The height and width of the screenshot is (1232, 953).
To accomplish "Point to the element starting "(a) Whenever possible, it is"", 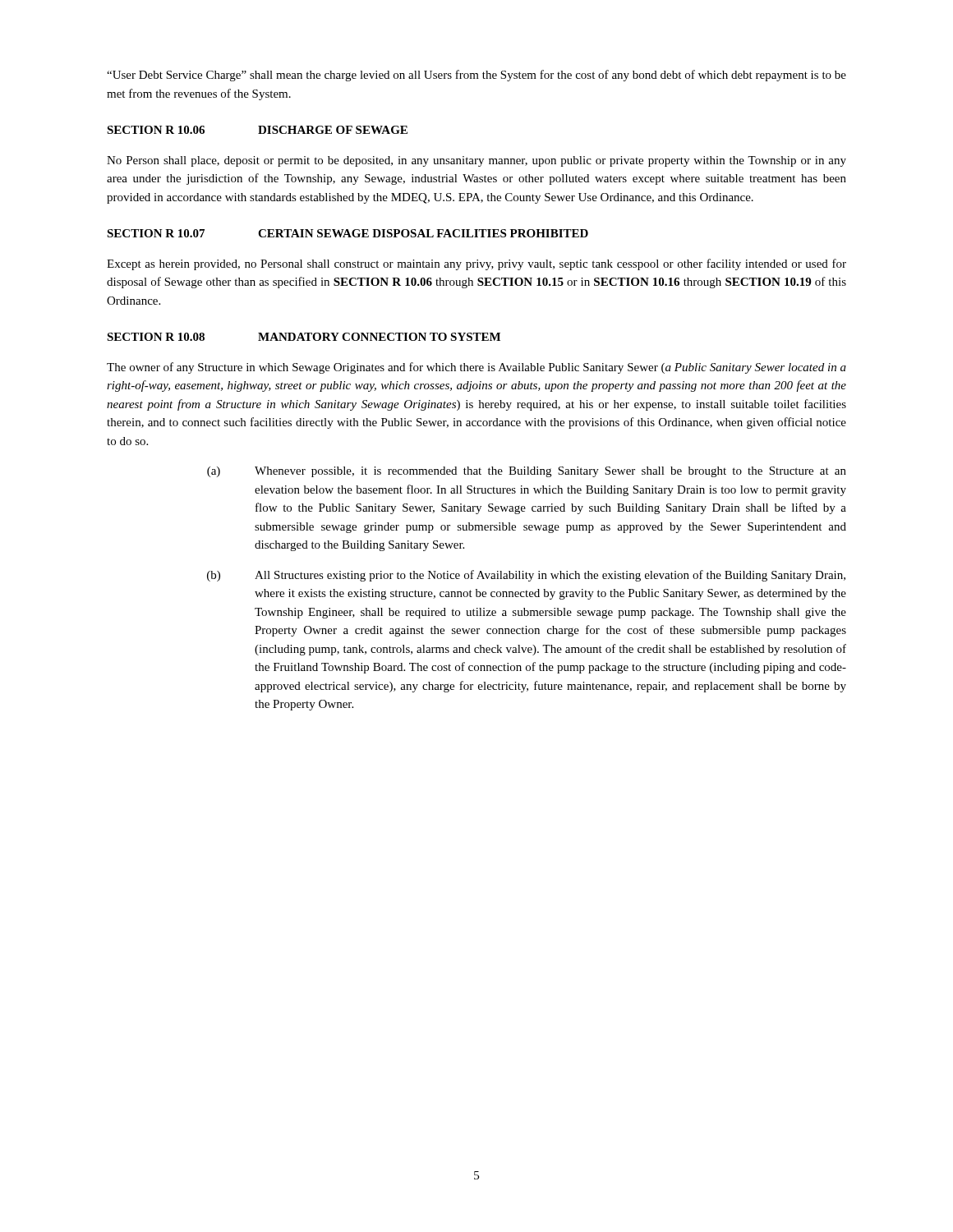I will point(476,508).
